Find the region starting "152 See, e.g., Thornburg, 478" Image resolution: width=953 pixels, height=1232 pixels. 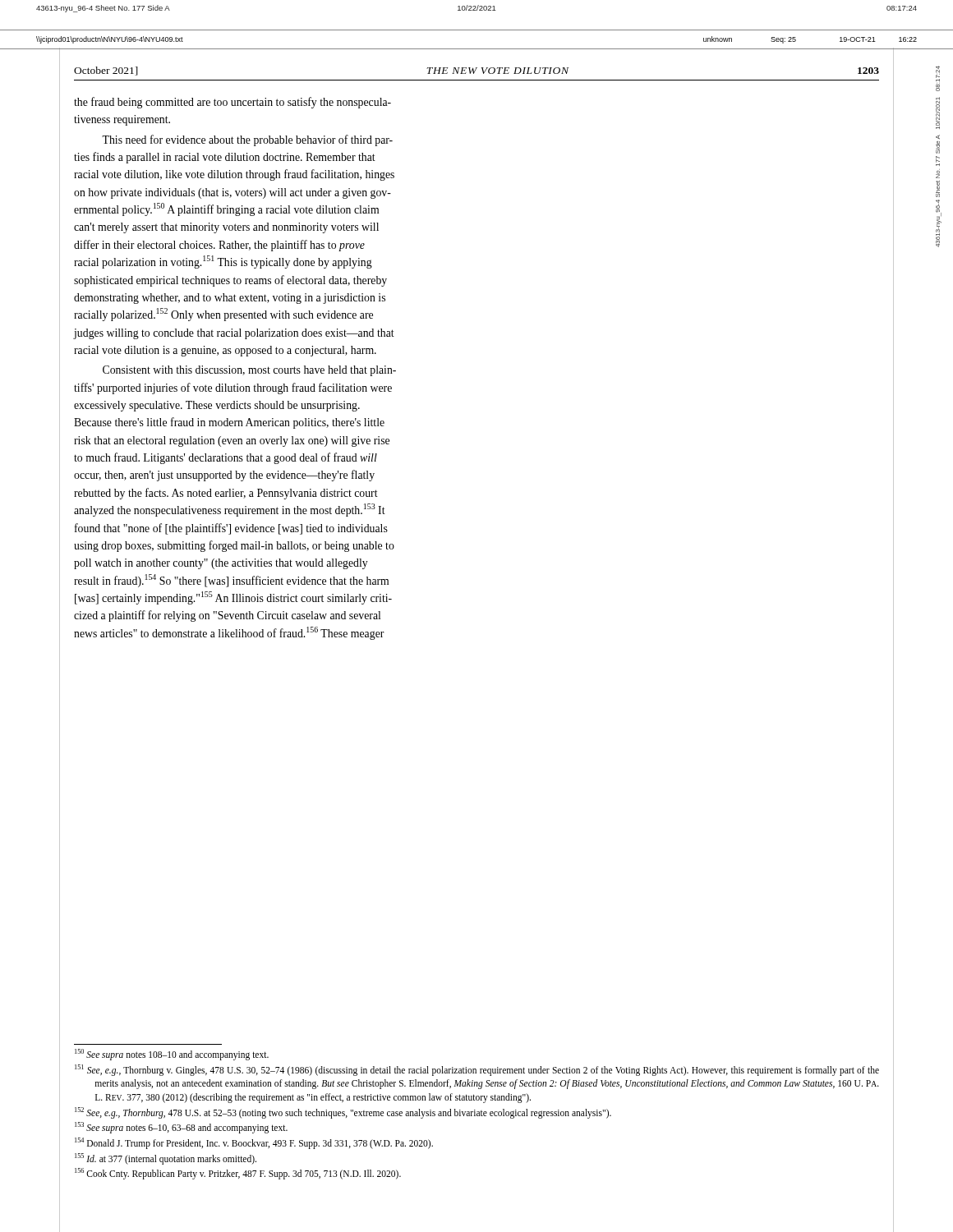pyautogui.click(x=343, y=1112)
